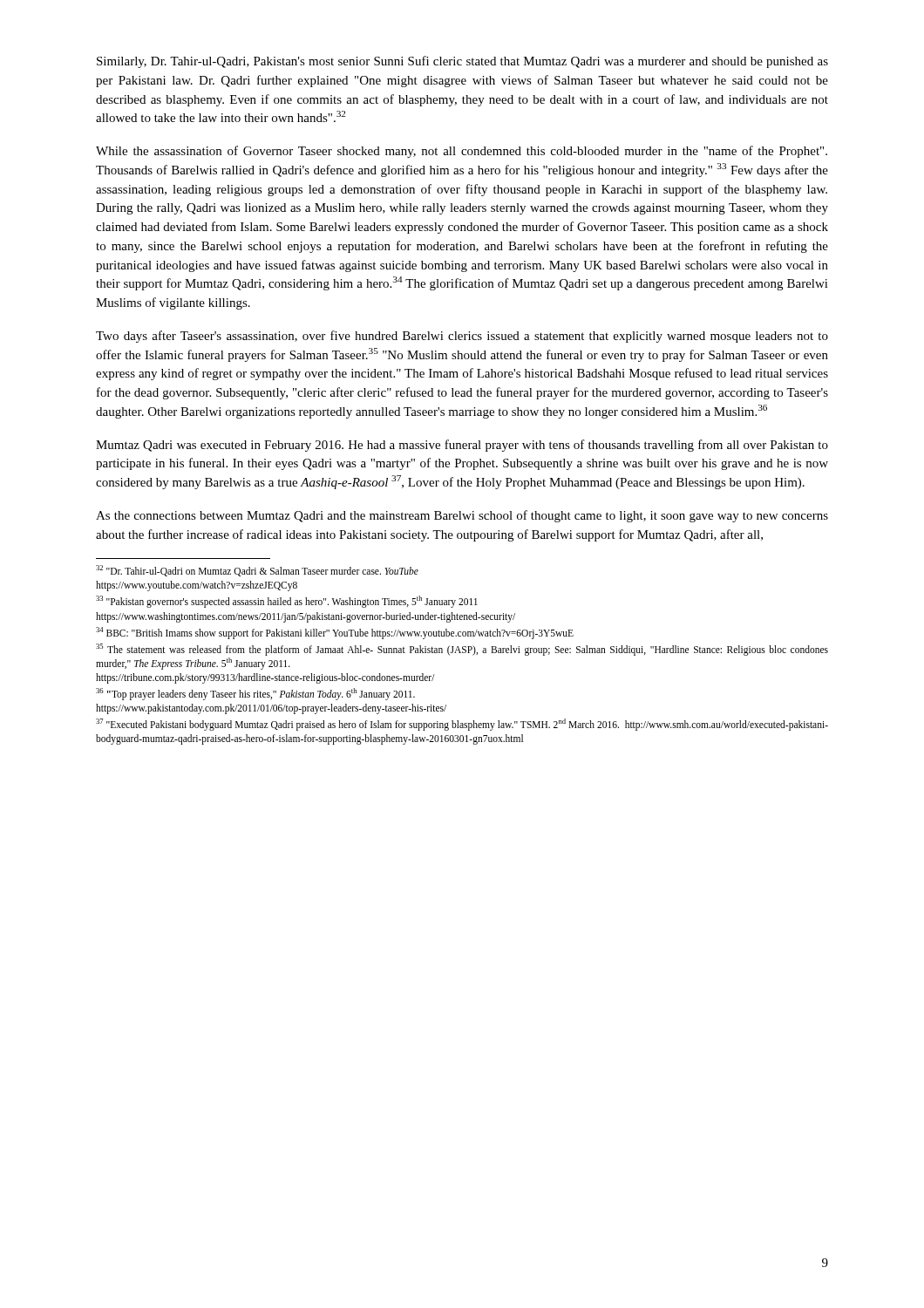Locate the footnote that reads "32 "Dr. Tahir-ul-Qadri on Mumtaz"
The image size is (924, 1308).
pos(257,578)
